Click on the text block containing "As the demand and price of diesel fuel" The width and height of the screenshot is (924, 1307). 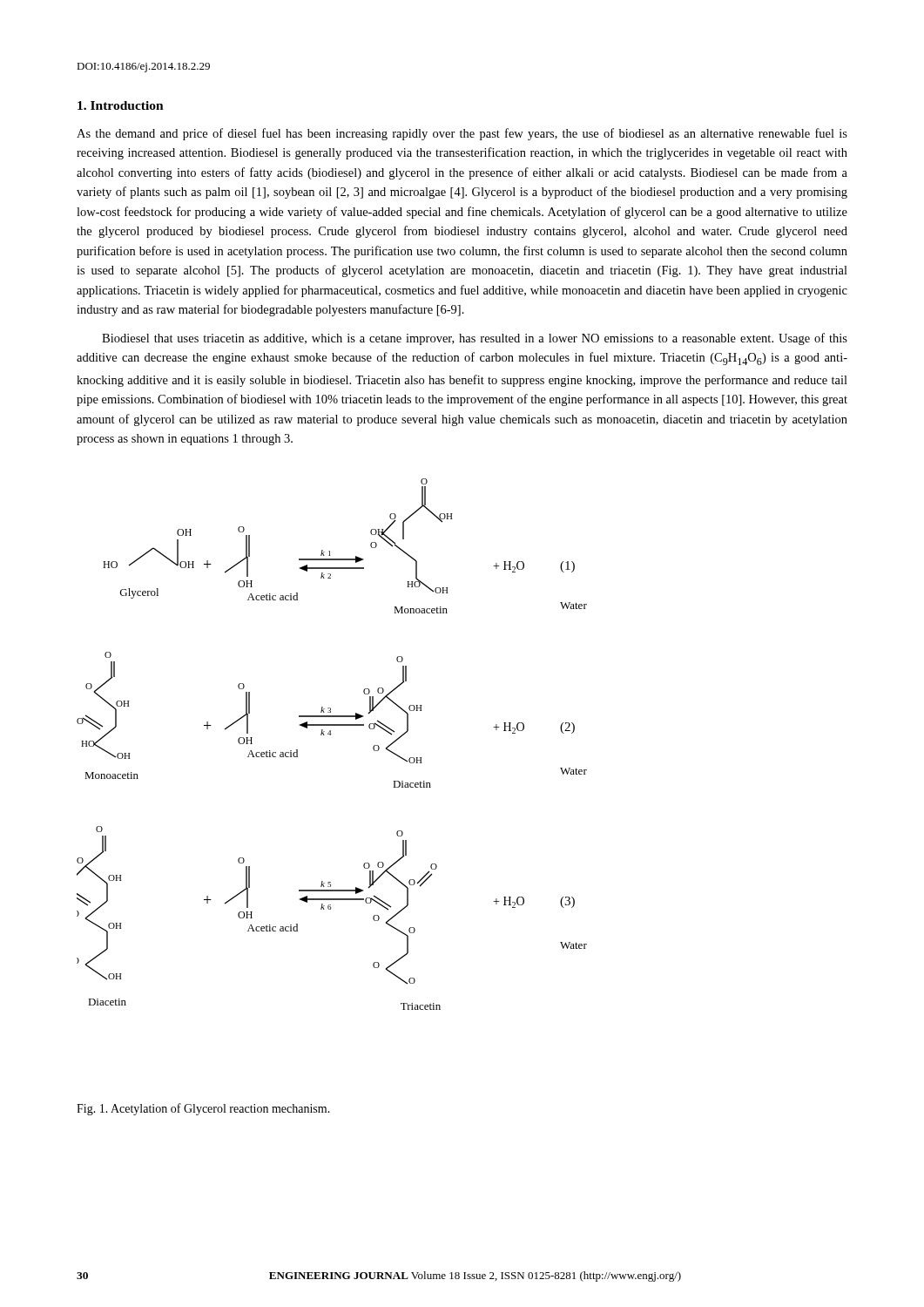tap(462, 221)
